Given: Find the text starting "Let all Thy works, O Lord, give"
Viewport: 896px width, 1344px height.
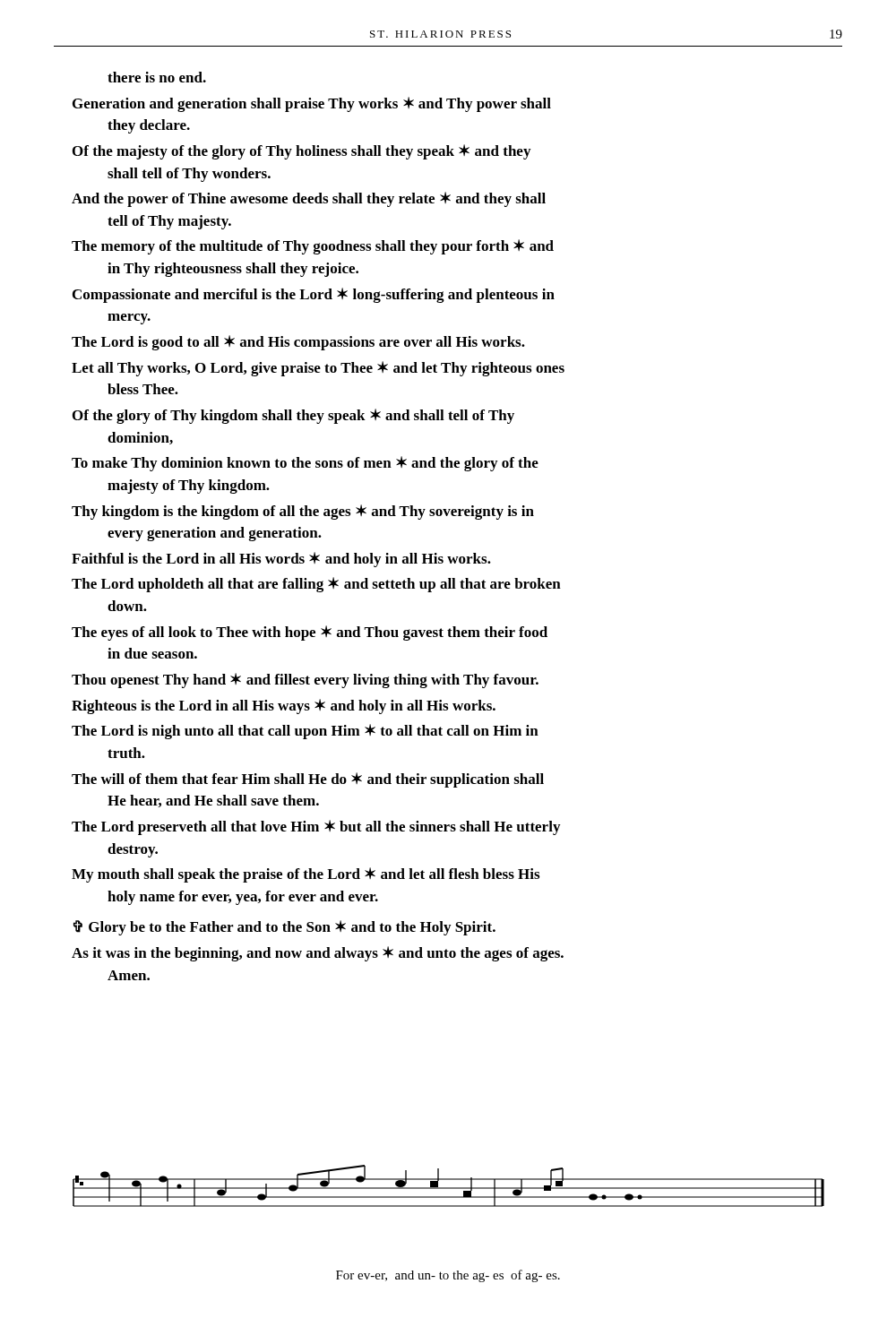Looking at the screenshot, I should [450, 380].
